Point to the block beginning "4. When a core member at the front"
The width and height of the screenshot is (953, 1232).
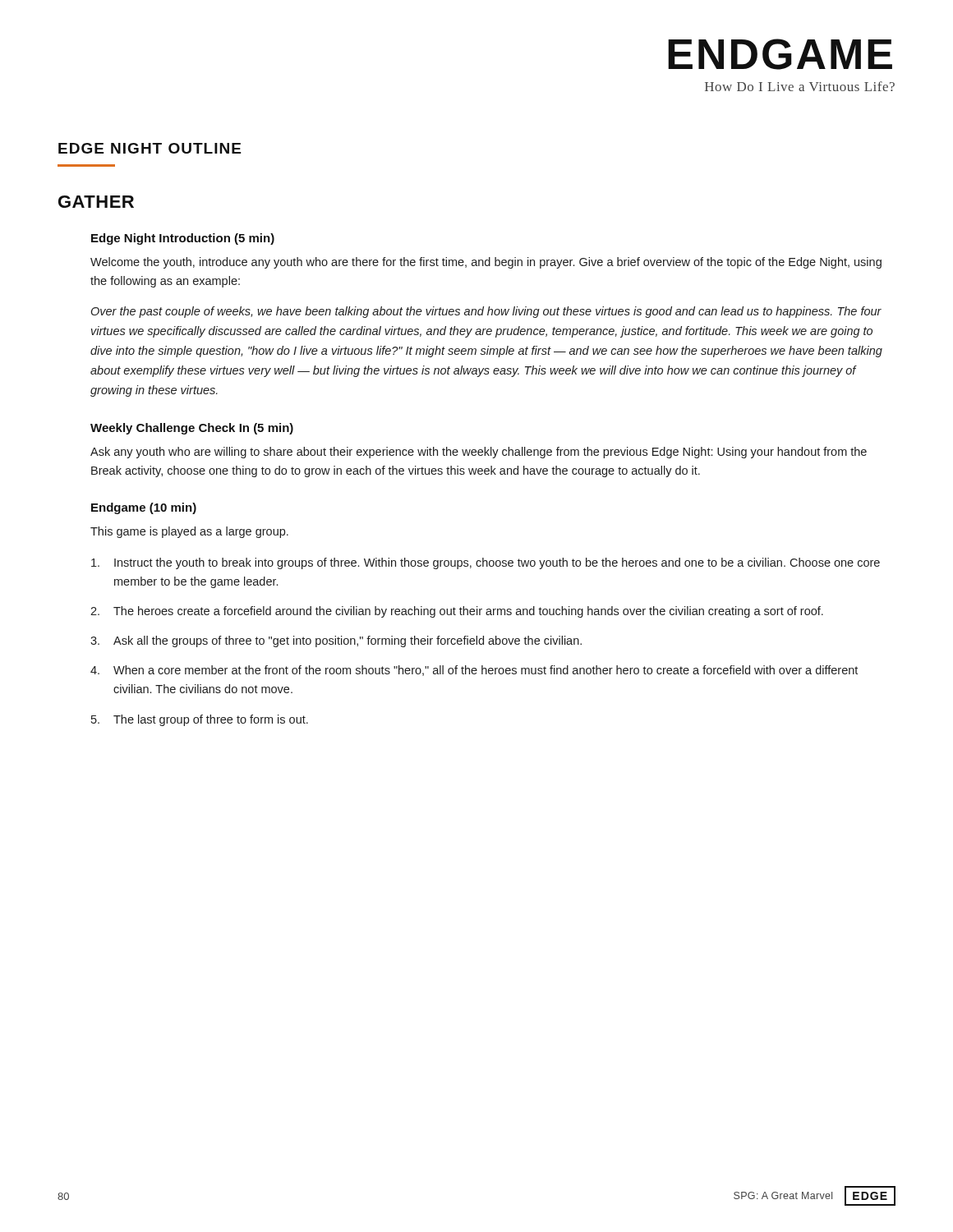(x=493, y=680)
